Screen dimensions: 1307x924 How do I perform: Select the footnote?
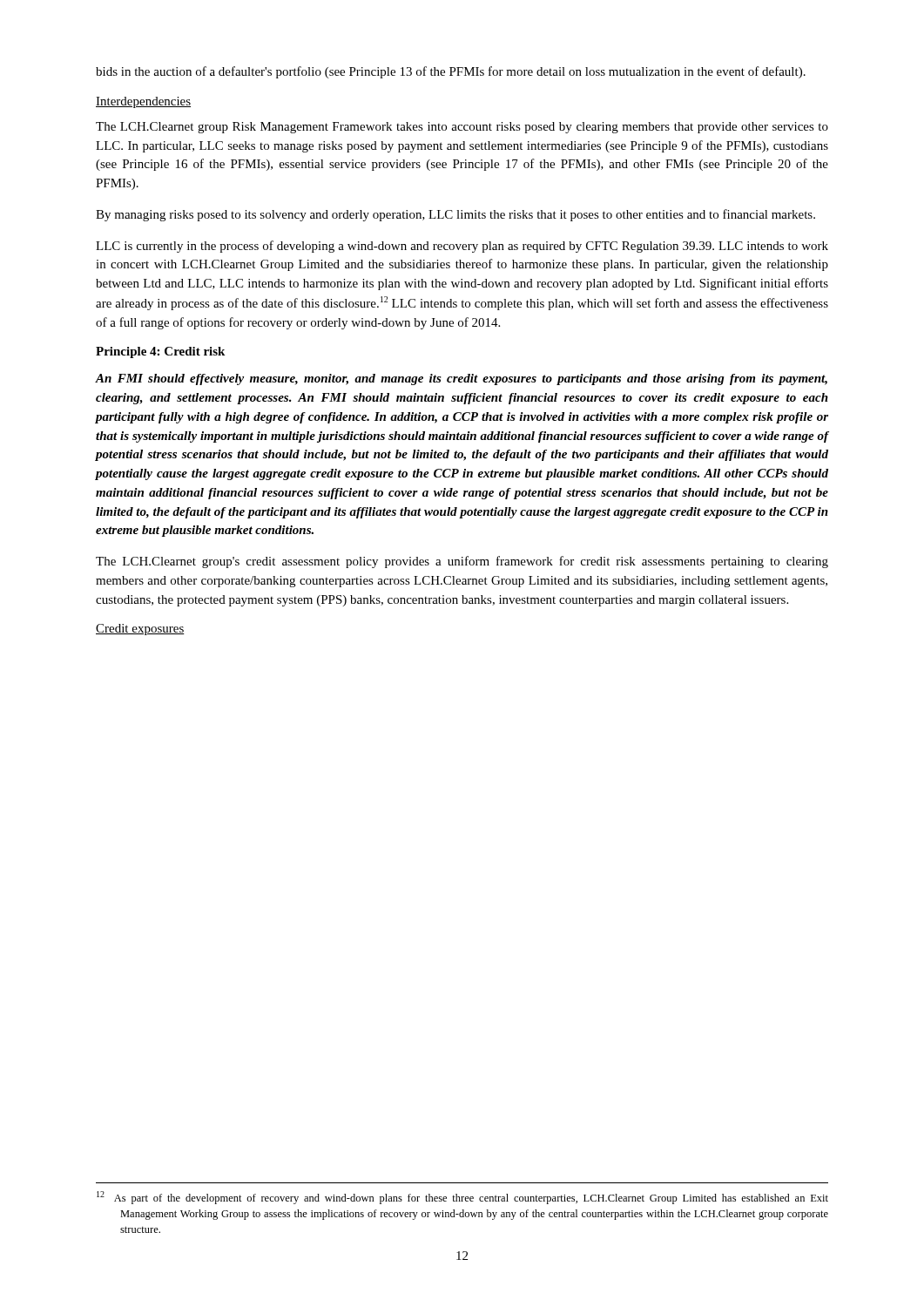[462, 1212]
